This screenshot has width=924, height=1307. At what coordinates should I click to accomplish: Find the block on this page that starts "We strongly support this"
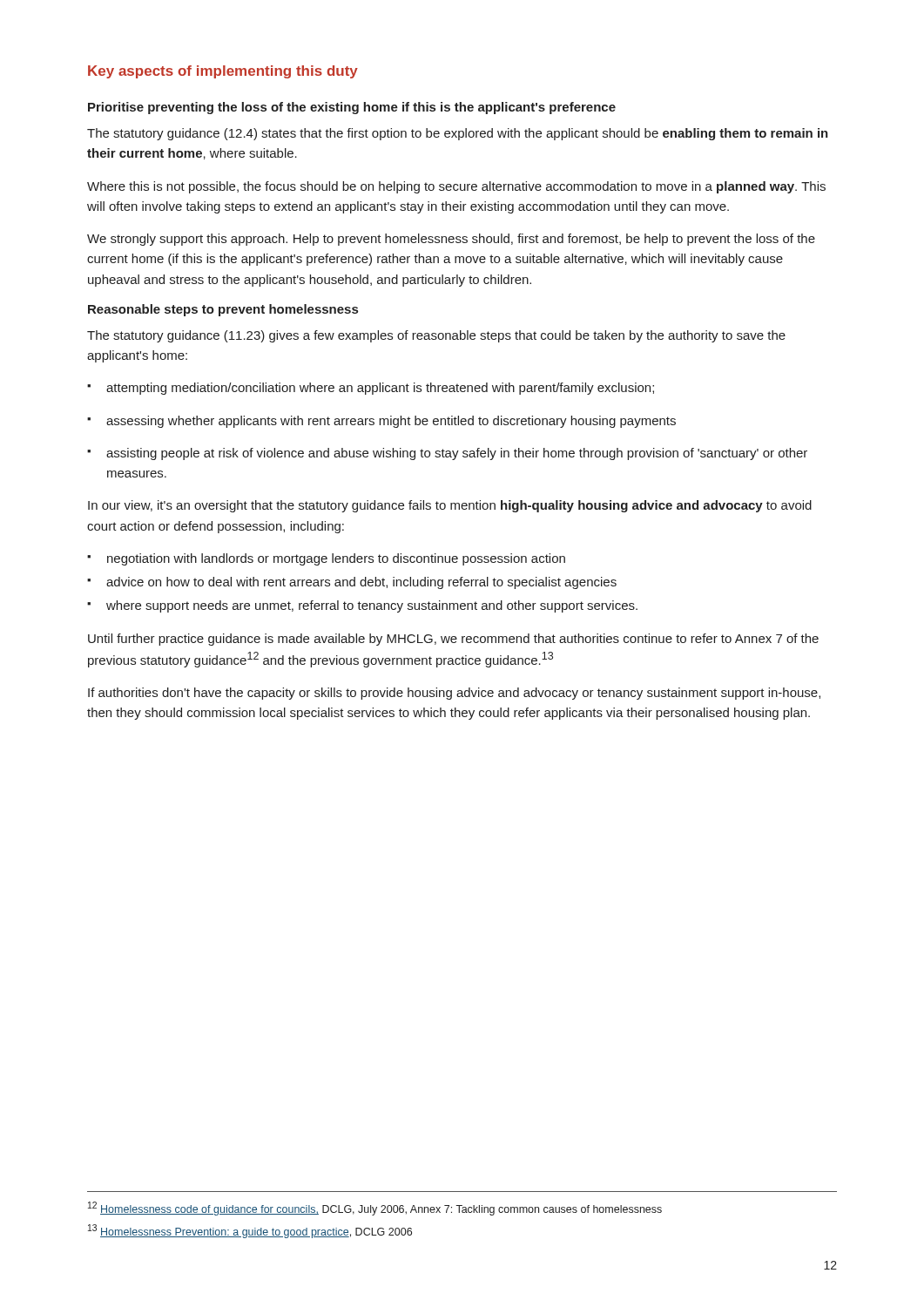462,259
